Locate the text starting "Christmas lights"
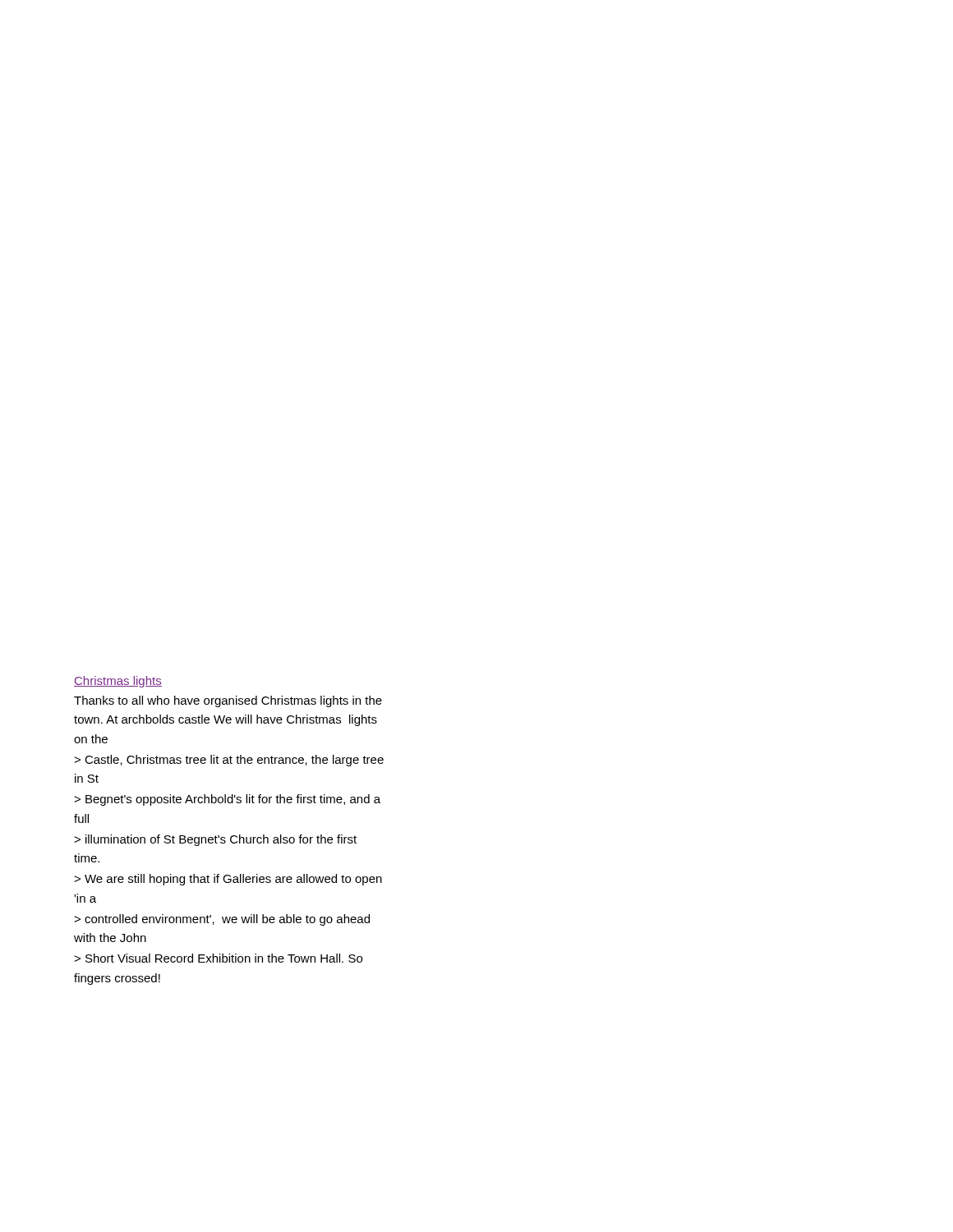Screen dimensions: 1232x953 coord(118,680)
